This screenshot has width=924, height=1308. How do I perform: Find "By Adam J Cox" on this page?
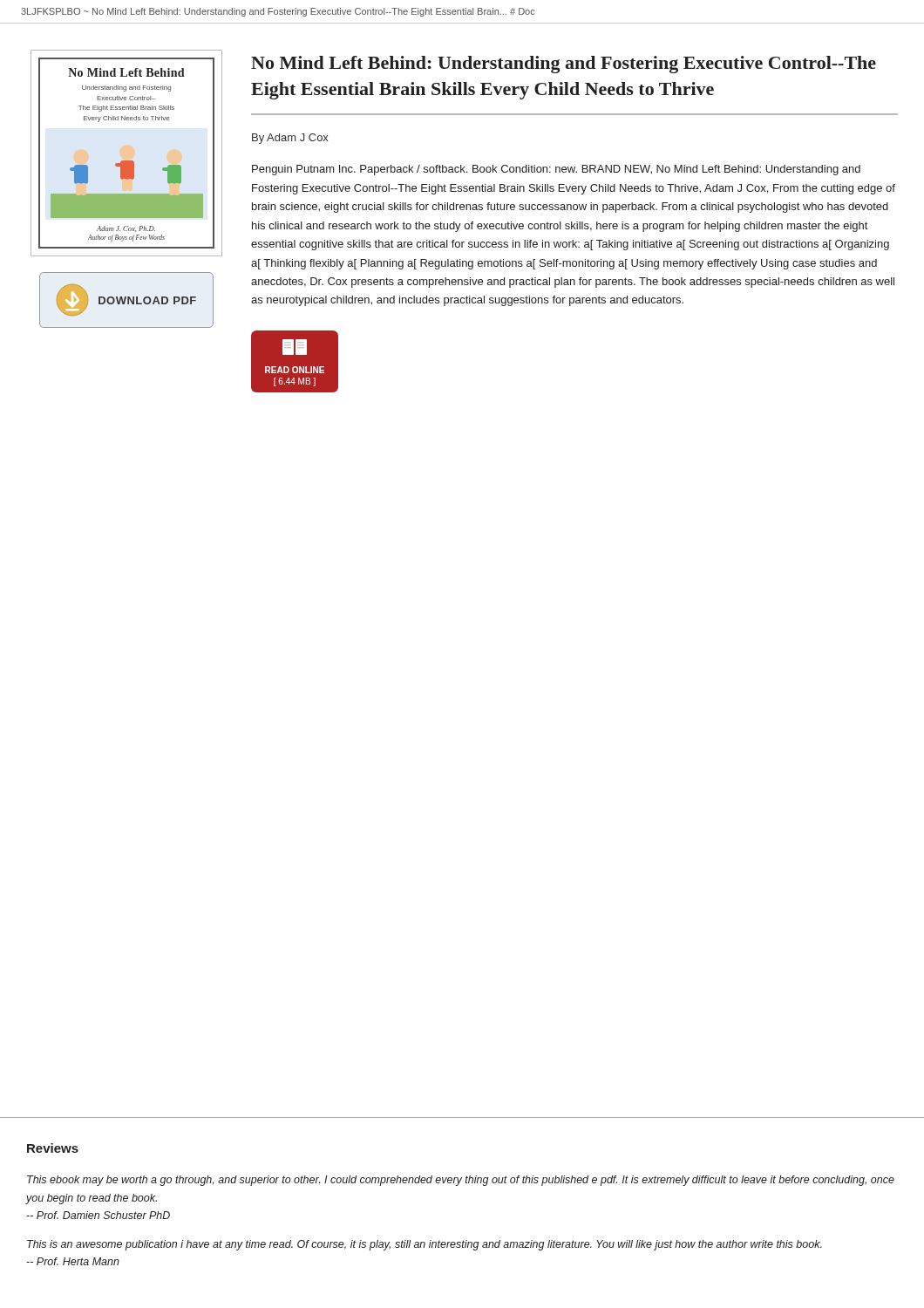[290, 138]
